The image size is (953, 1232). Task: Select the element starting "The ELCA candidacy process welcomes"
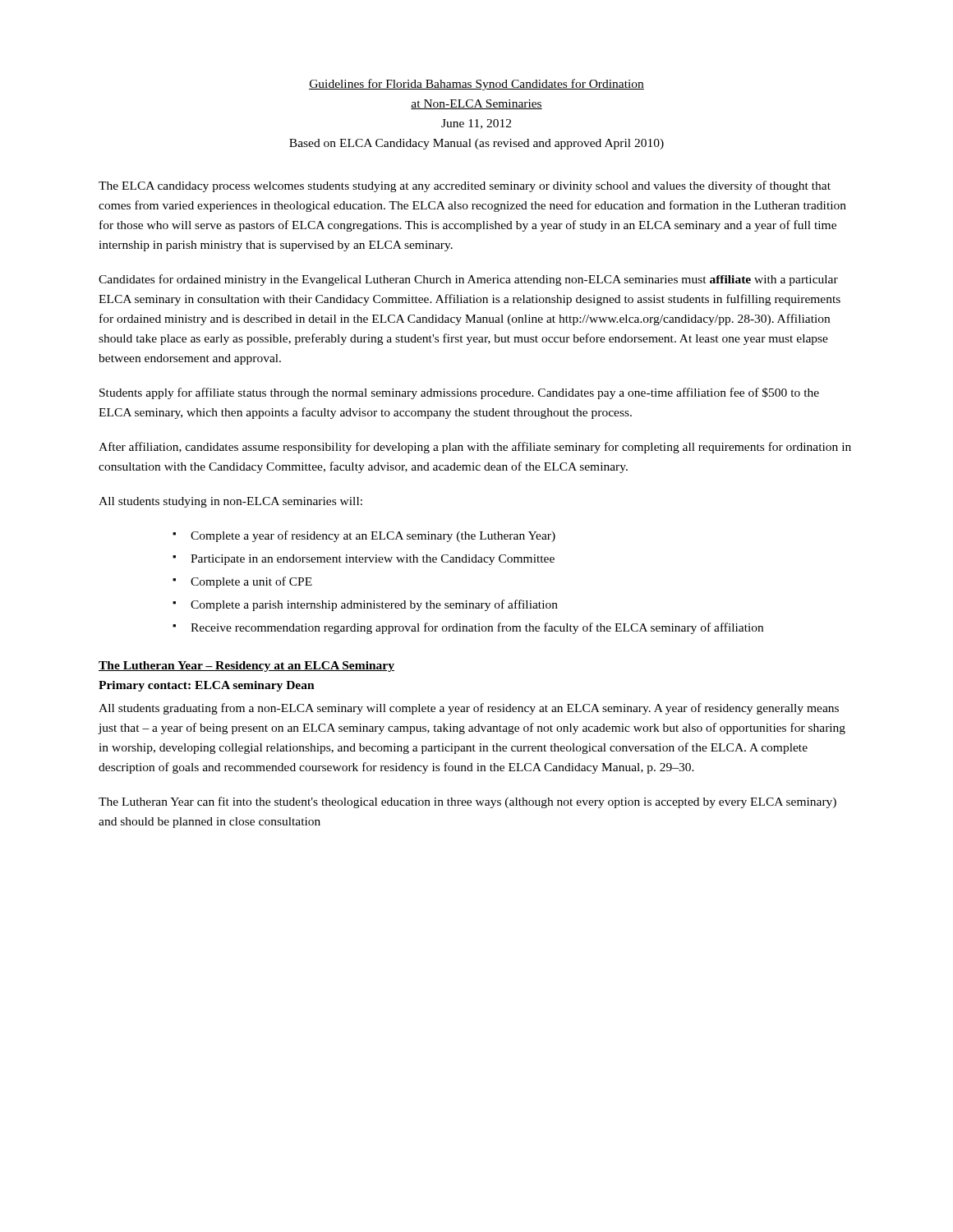476,215
